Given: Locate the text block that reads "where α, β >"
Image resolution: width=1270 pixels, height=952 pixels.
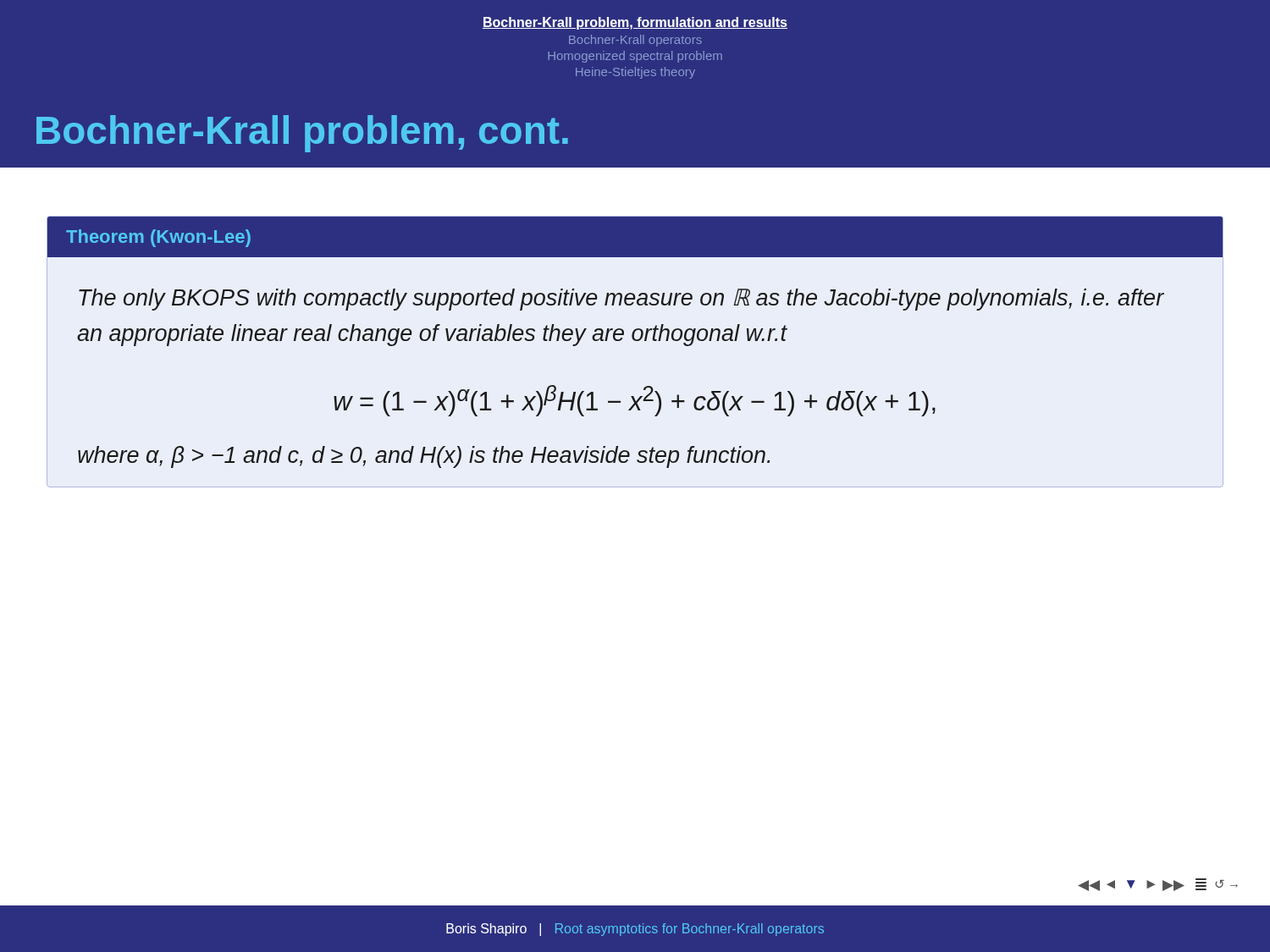Looking at the screenshot, I should (425, 455).
